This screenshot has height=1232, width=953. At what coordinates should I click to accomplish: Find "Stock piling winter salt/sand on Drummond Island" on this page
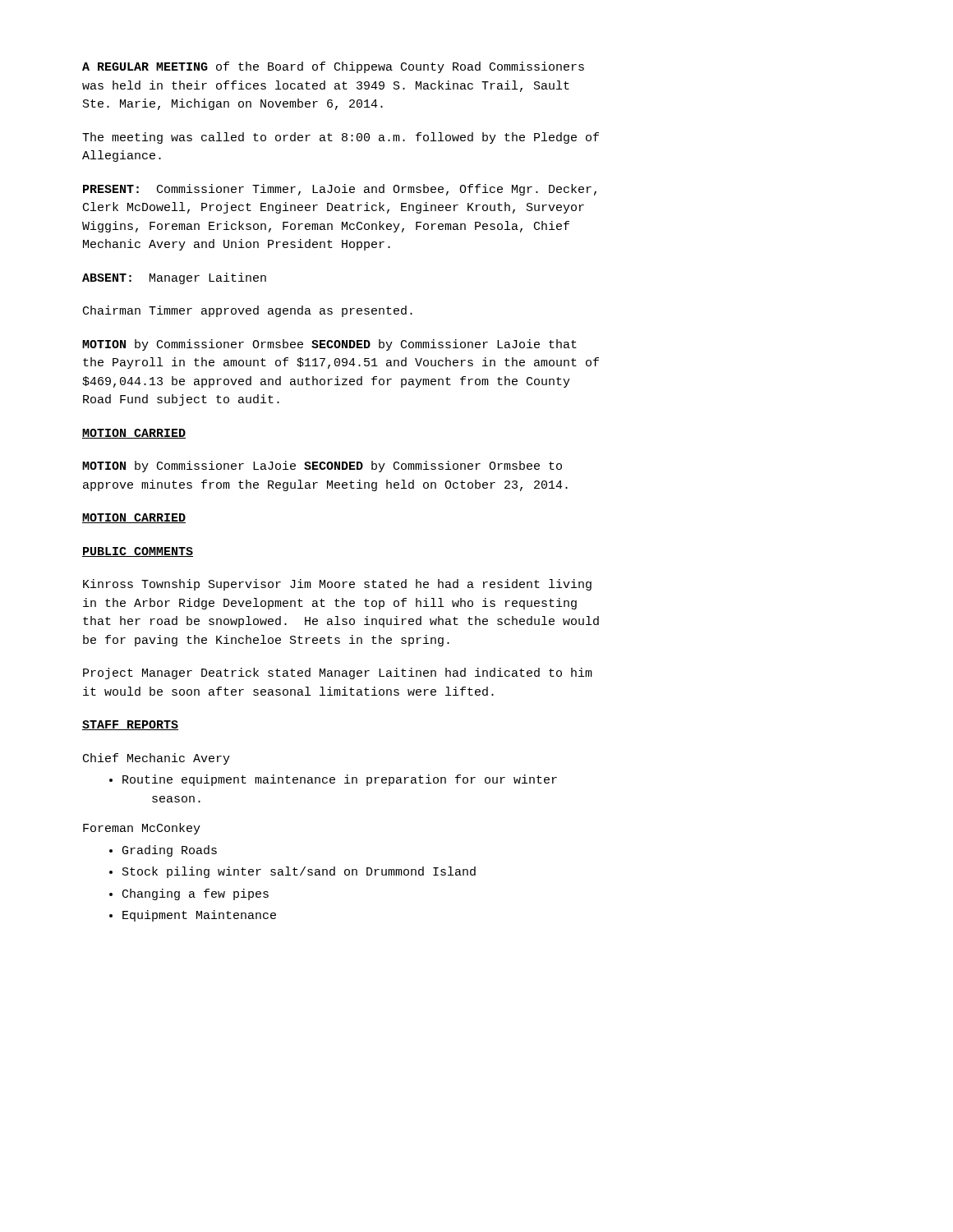485,873
